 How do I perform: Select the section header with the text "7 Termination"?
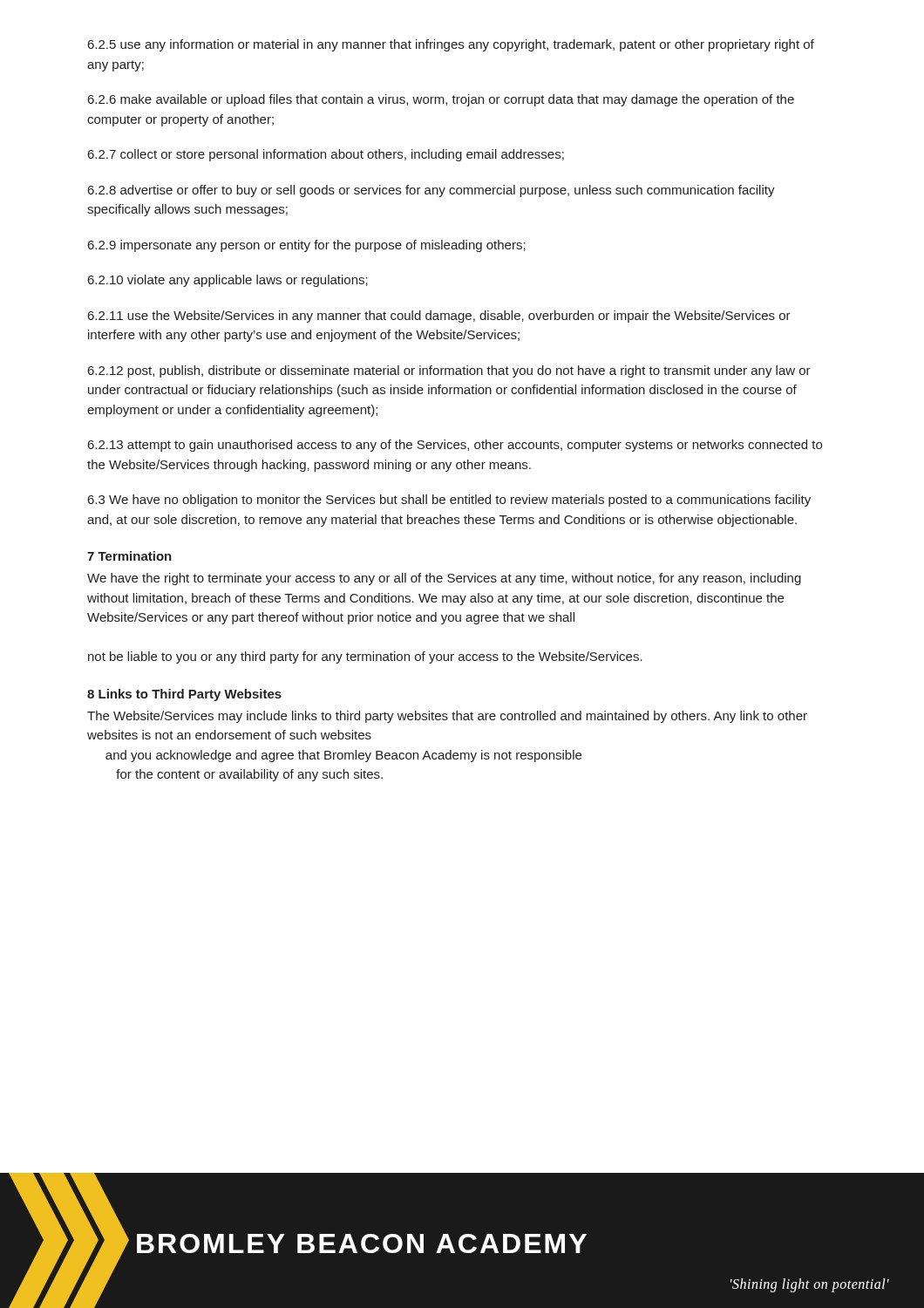coord(130,556)
